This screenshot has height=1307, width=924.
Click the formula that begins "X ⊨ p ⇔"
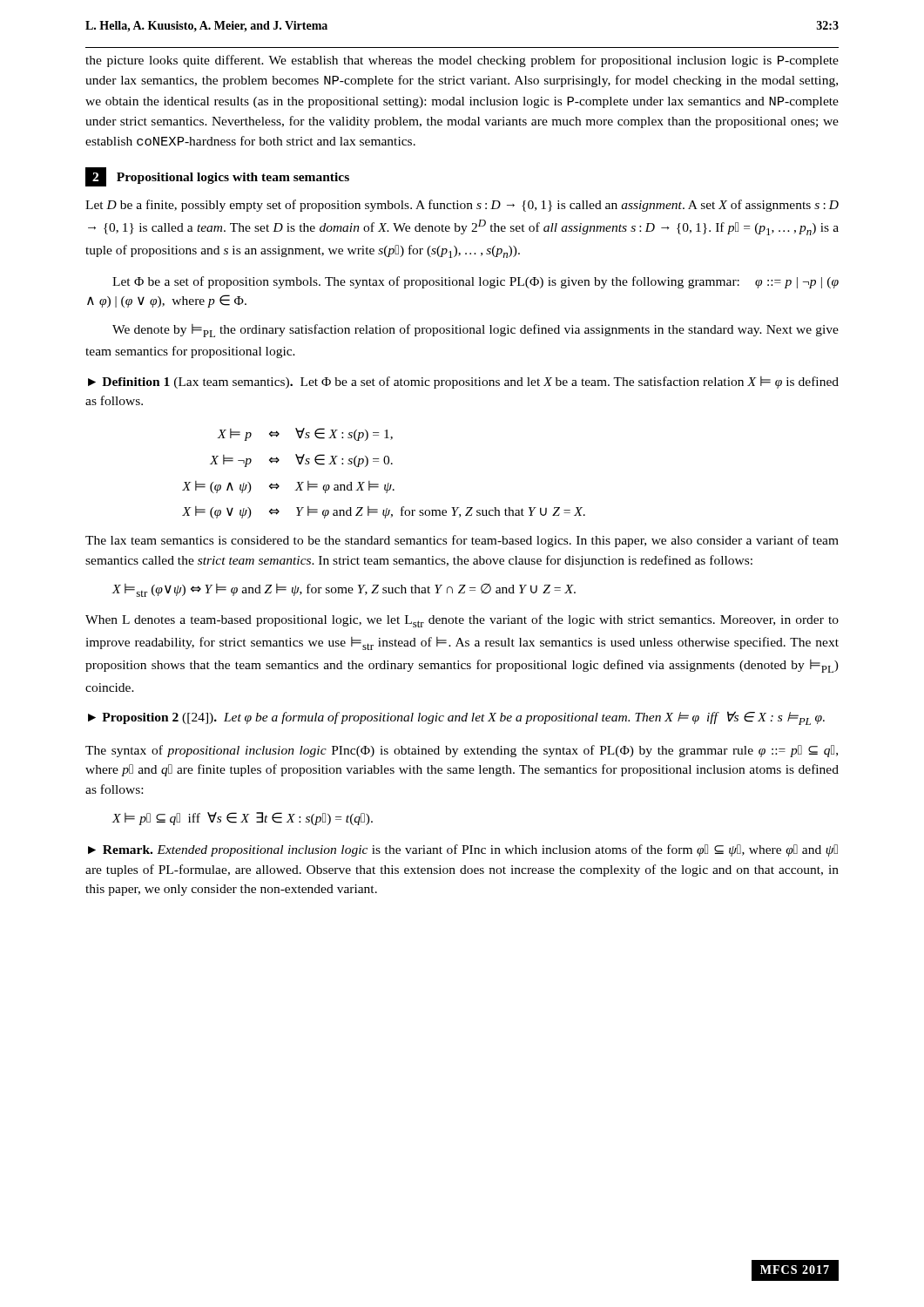[x=305, y=434]
